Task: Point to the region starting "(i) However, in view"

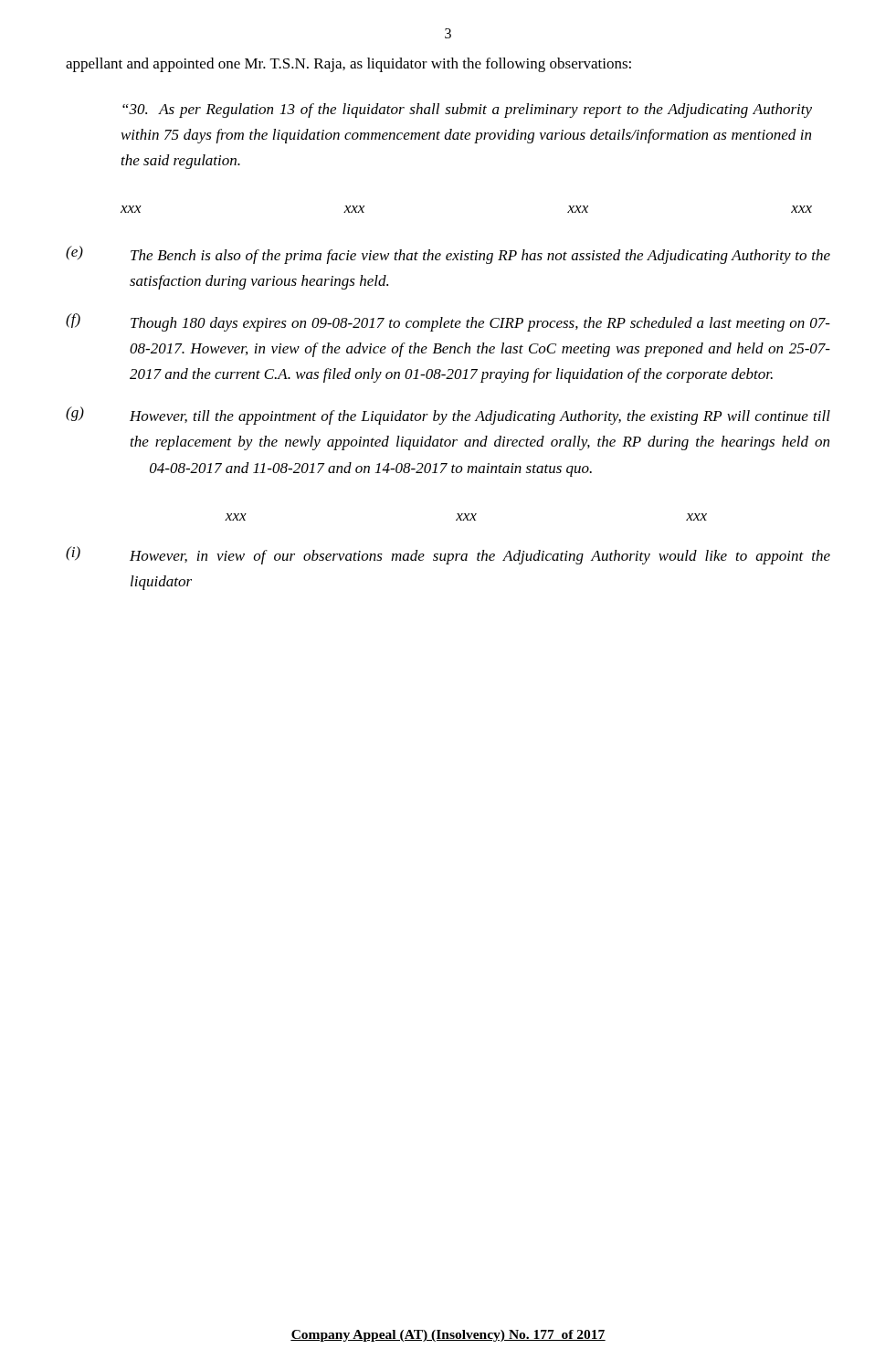Action: click(448, 569)
